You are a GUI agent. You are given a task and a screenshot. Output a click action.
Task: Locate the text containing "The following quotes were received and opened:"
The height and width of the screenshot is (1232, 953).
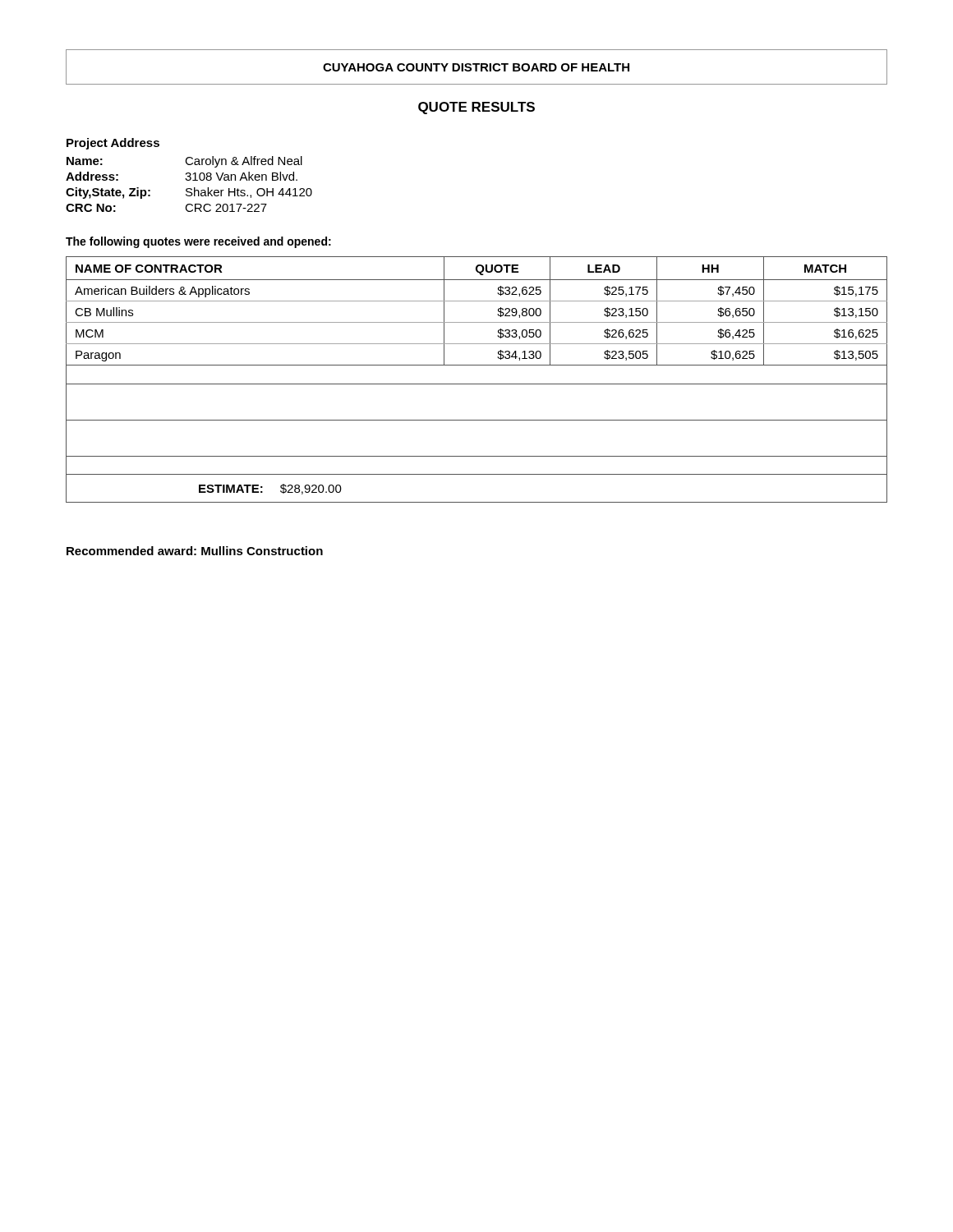199,241
